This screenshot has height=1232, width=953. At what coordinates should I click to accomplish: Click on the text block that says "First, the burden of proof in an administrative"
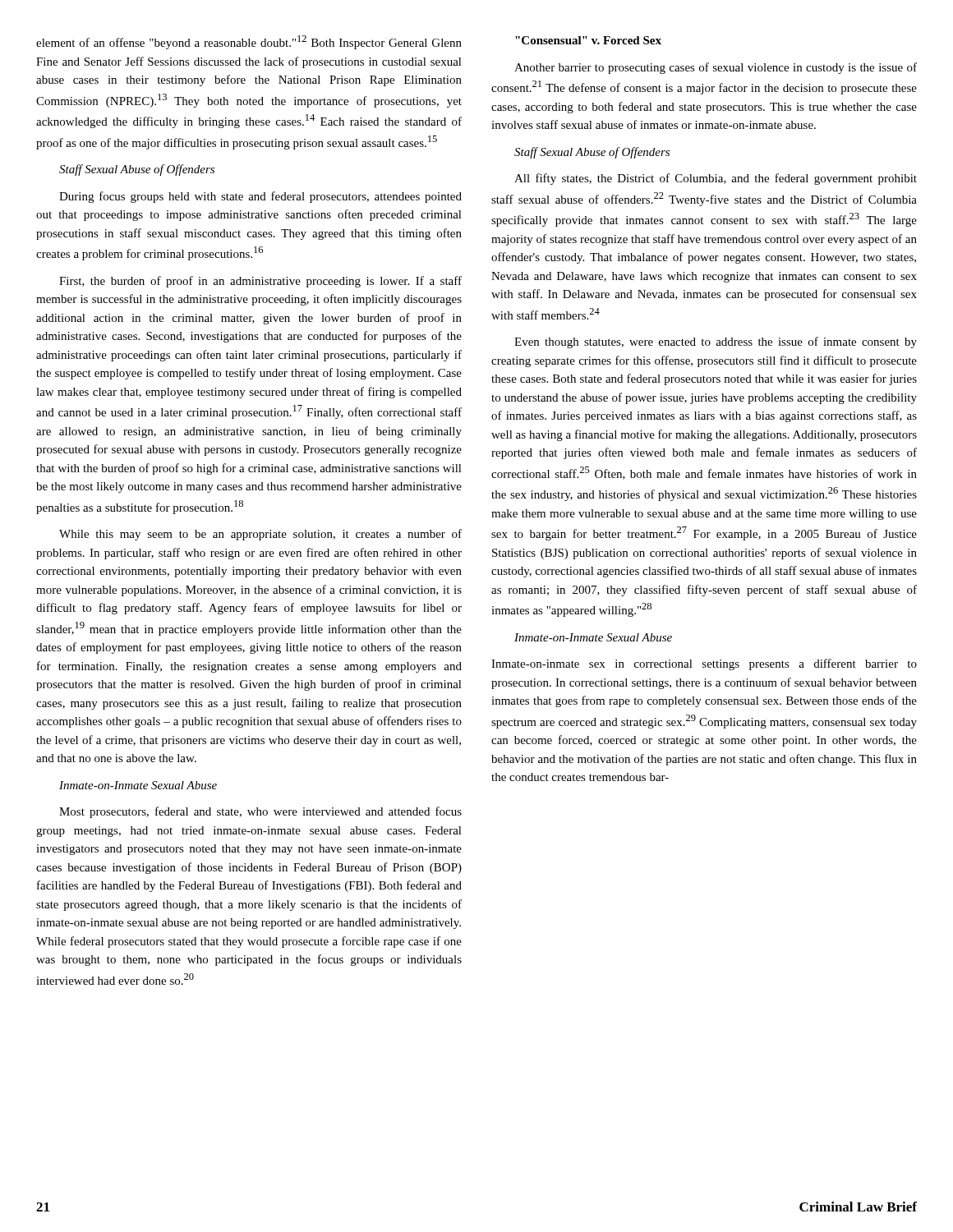coord(249,394)
